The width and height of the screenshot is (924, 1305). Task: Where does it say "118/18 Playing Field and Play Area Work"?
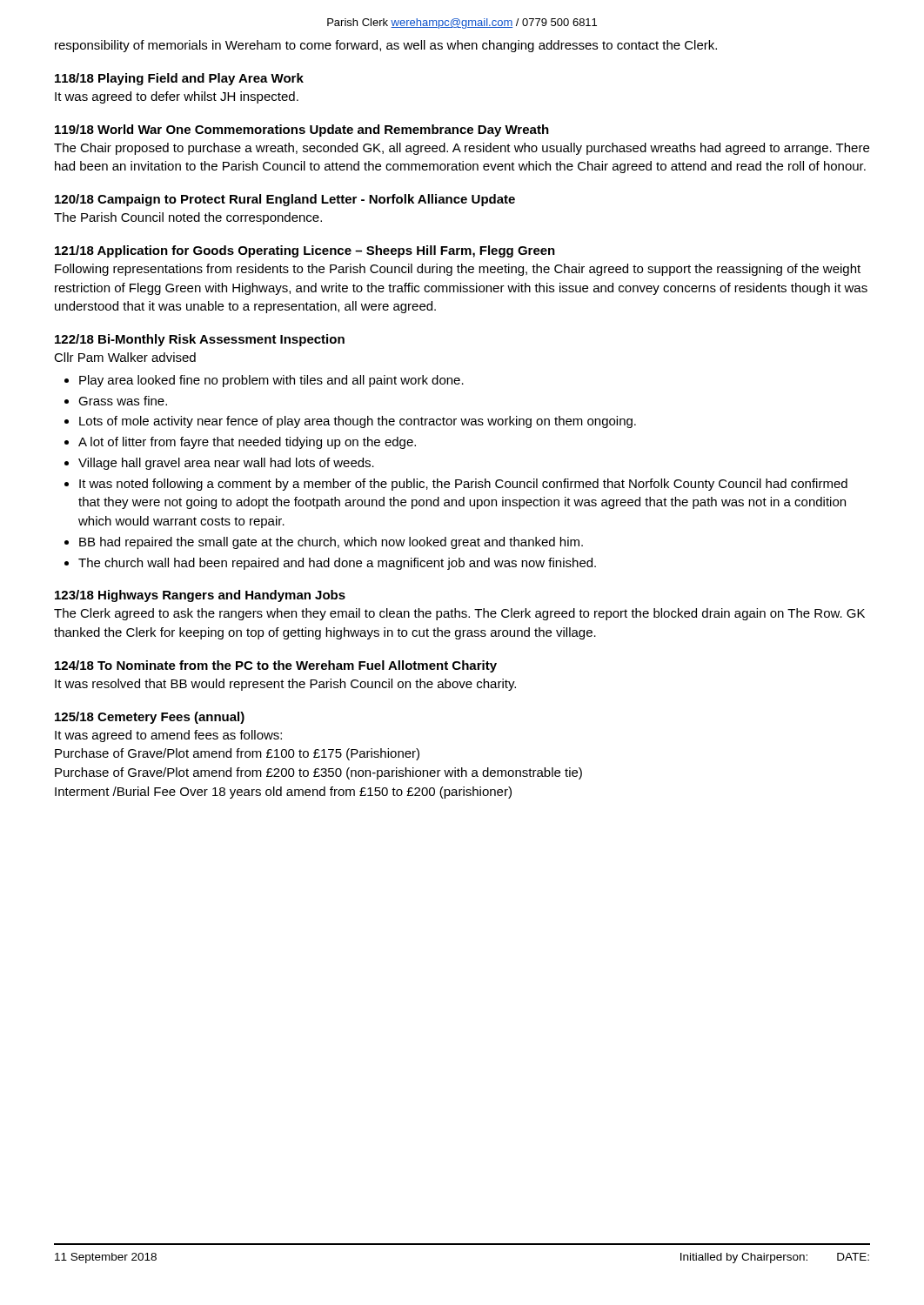(179, 78)
